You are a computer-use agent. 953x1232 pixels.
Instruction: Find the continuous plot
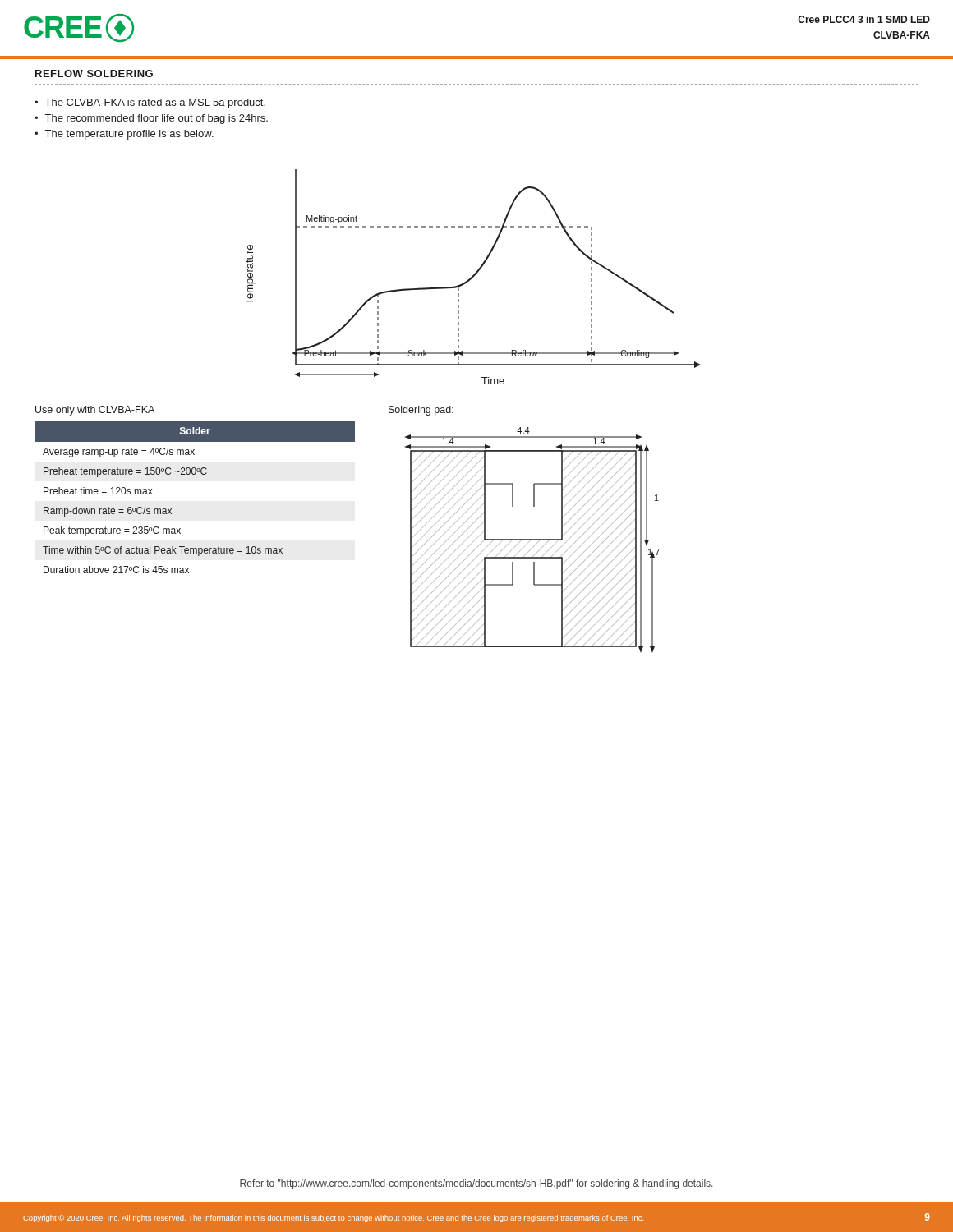(476, 276)
